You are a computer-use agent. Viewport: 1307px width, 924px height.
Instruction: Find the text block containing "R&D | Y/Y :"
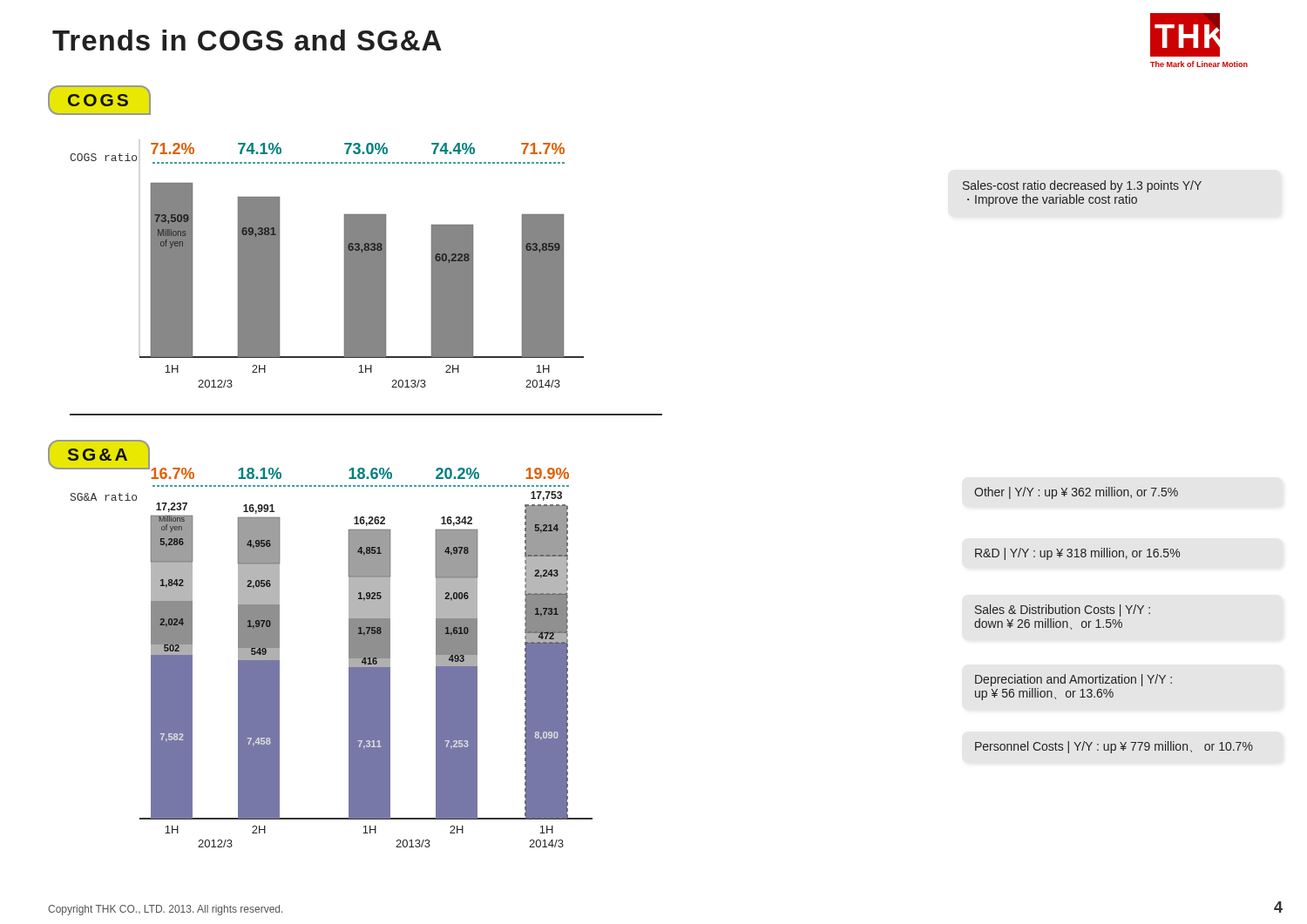1077,553
